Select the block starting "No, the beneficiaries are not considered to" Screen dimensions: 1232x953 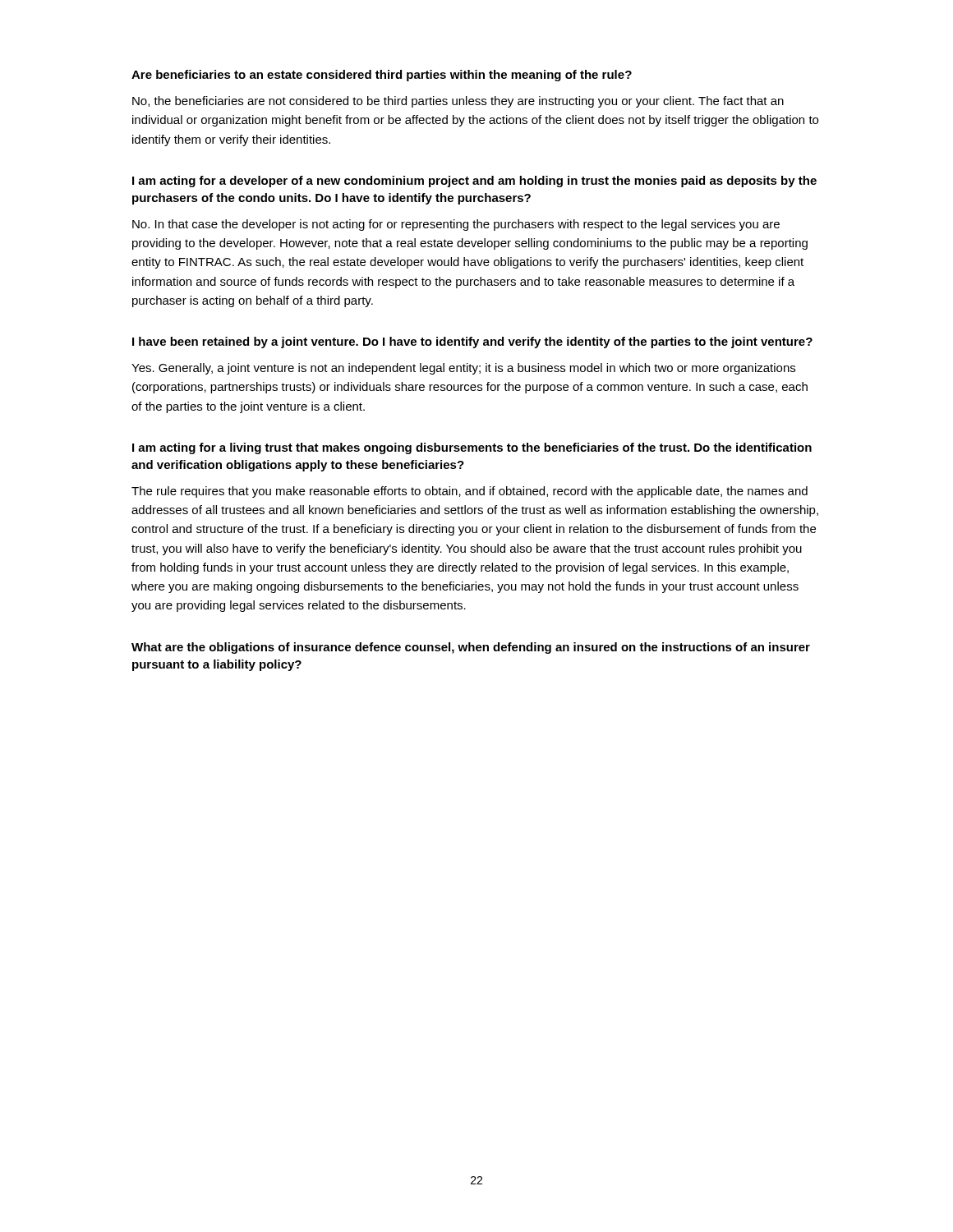475,120
